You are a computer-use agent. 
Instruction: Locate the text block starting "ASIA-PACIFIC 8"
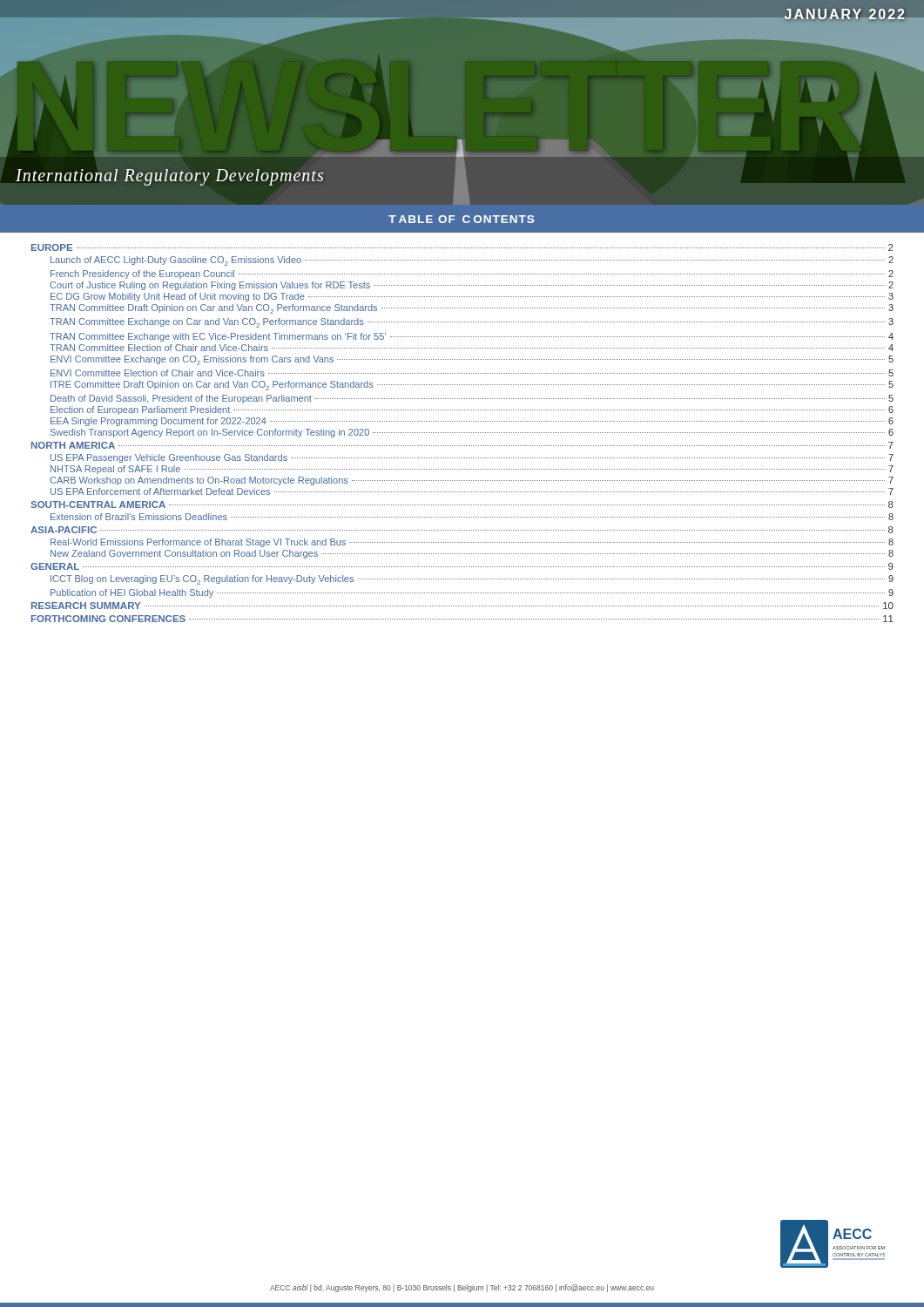[462, 530]
